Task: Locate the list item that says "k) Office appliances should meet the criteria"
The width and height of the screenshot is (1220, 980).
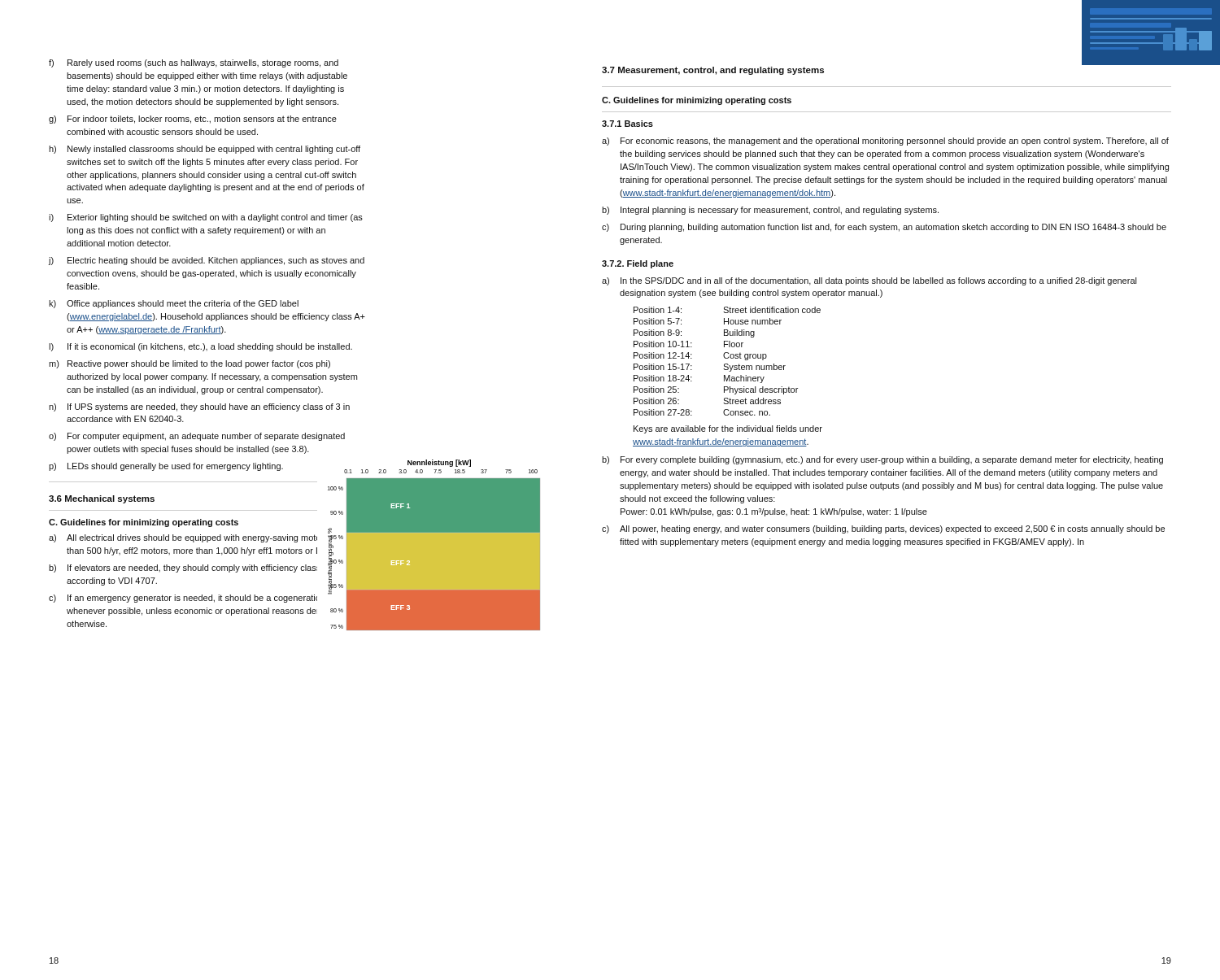Action: [x=207, y=317]
